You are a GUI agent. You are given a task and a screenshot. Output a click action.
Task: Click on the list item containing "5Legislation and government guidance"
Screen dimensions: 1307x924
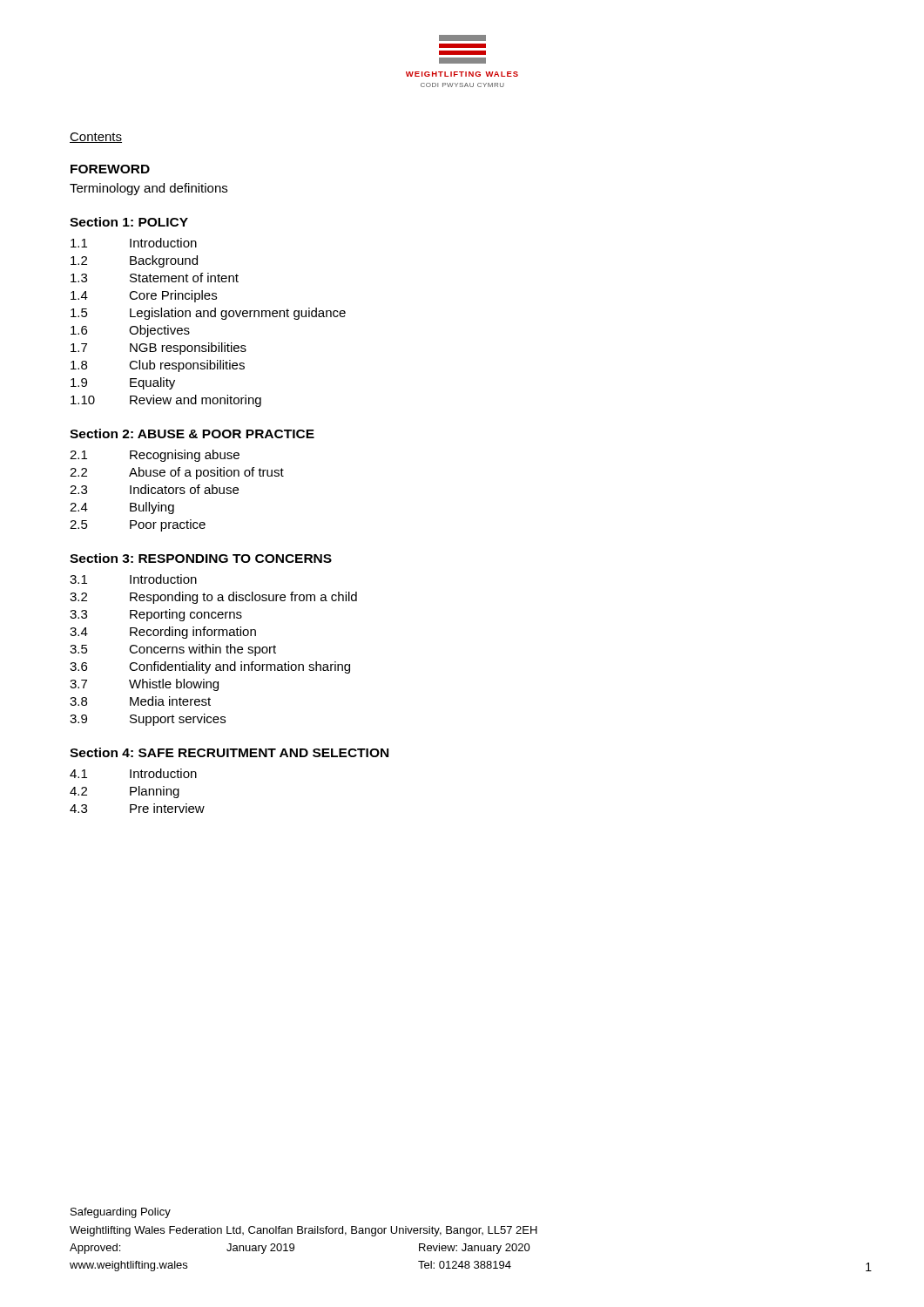(x=208, y=314)
